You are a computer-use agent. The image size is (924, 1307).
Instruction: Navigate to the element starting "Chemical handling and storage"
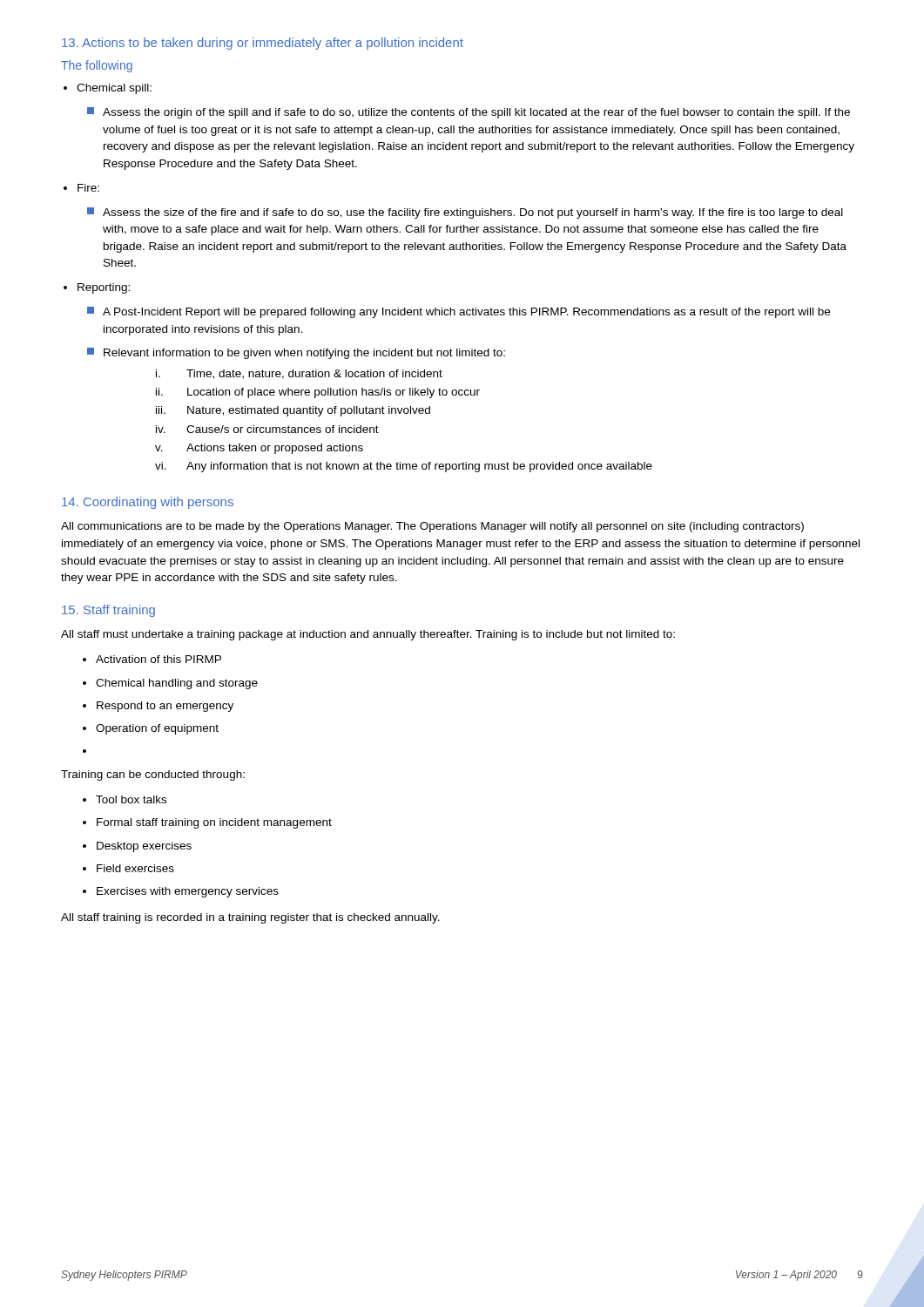tap(177, 684)
